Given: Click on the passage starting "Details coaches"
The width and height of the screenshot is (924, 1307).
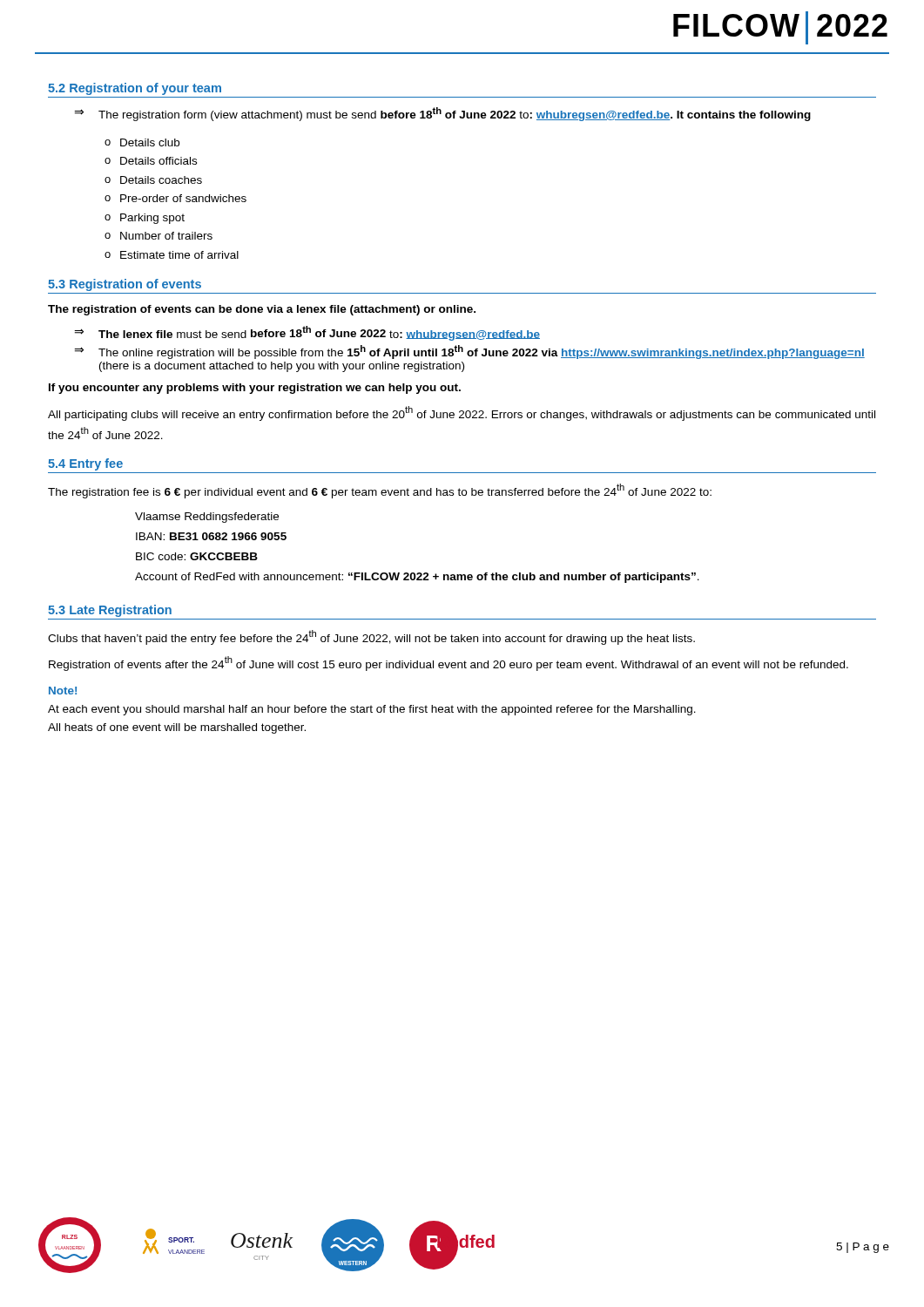Looking at the screenshot, I should pos(161,180).
